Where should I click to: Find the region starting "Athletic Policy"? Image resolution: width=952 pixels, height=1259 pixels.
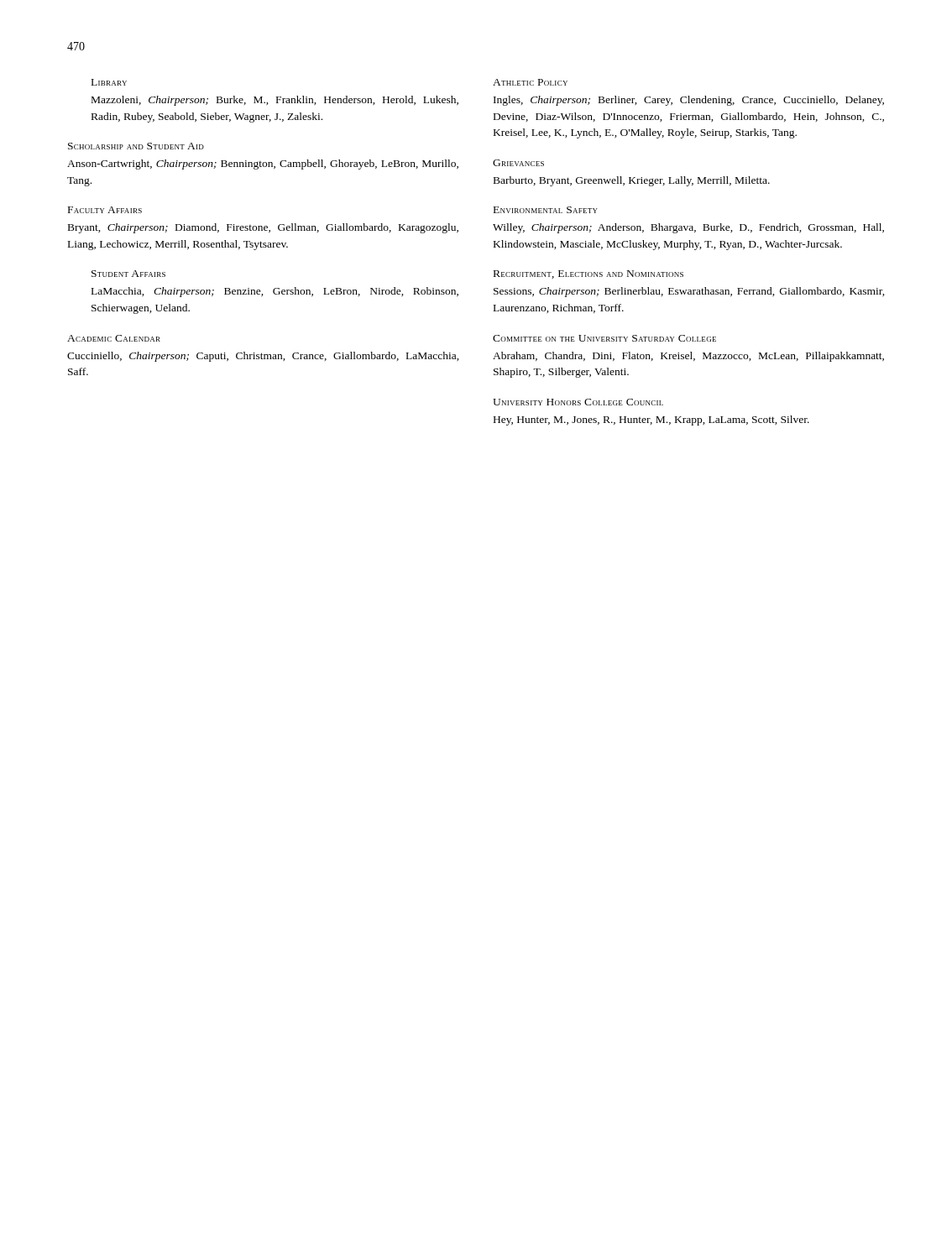point(530,82)
